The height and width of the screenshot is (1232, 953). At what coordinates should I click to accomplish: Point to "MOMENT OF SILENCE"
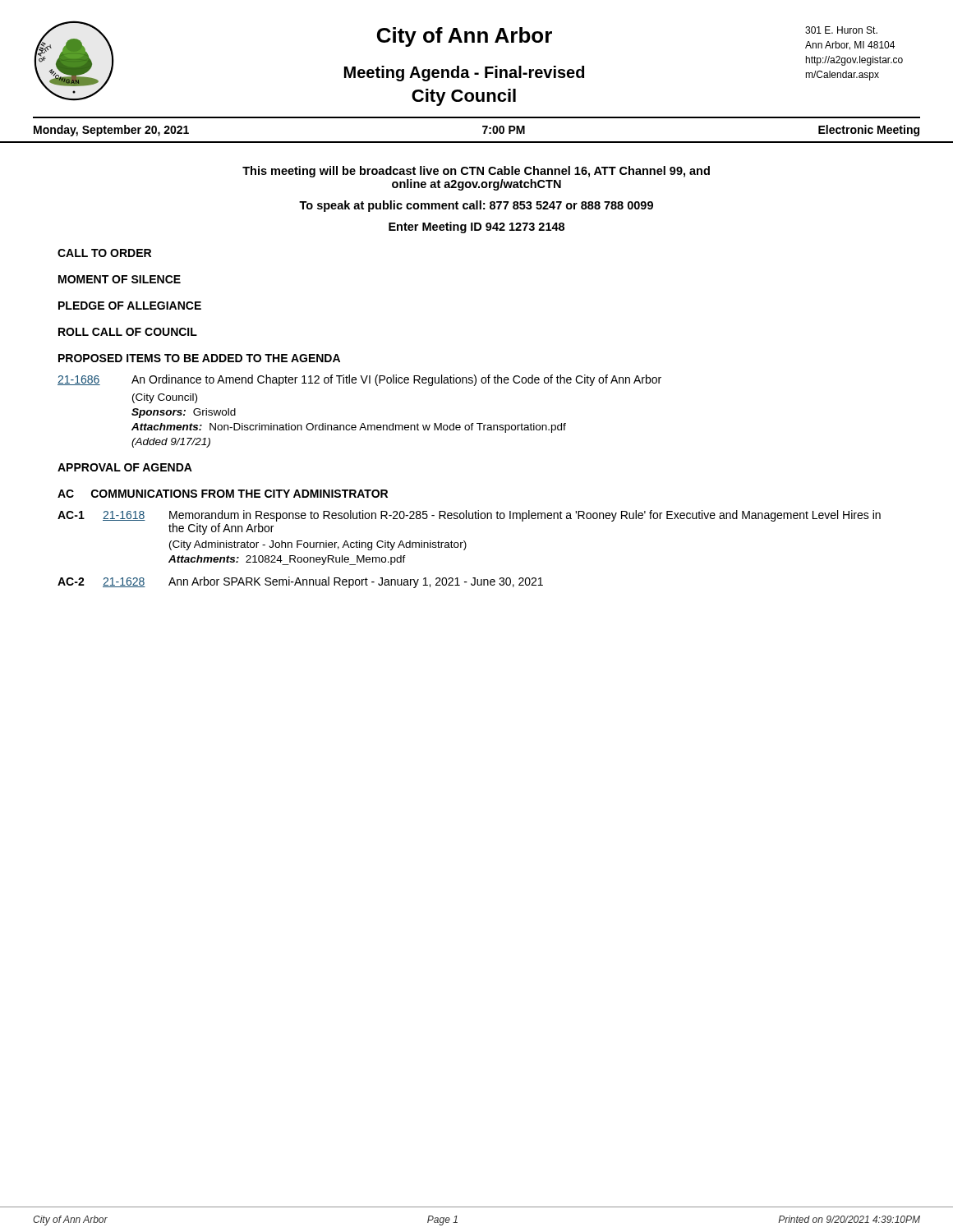click(119, 279)
